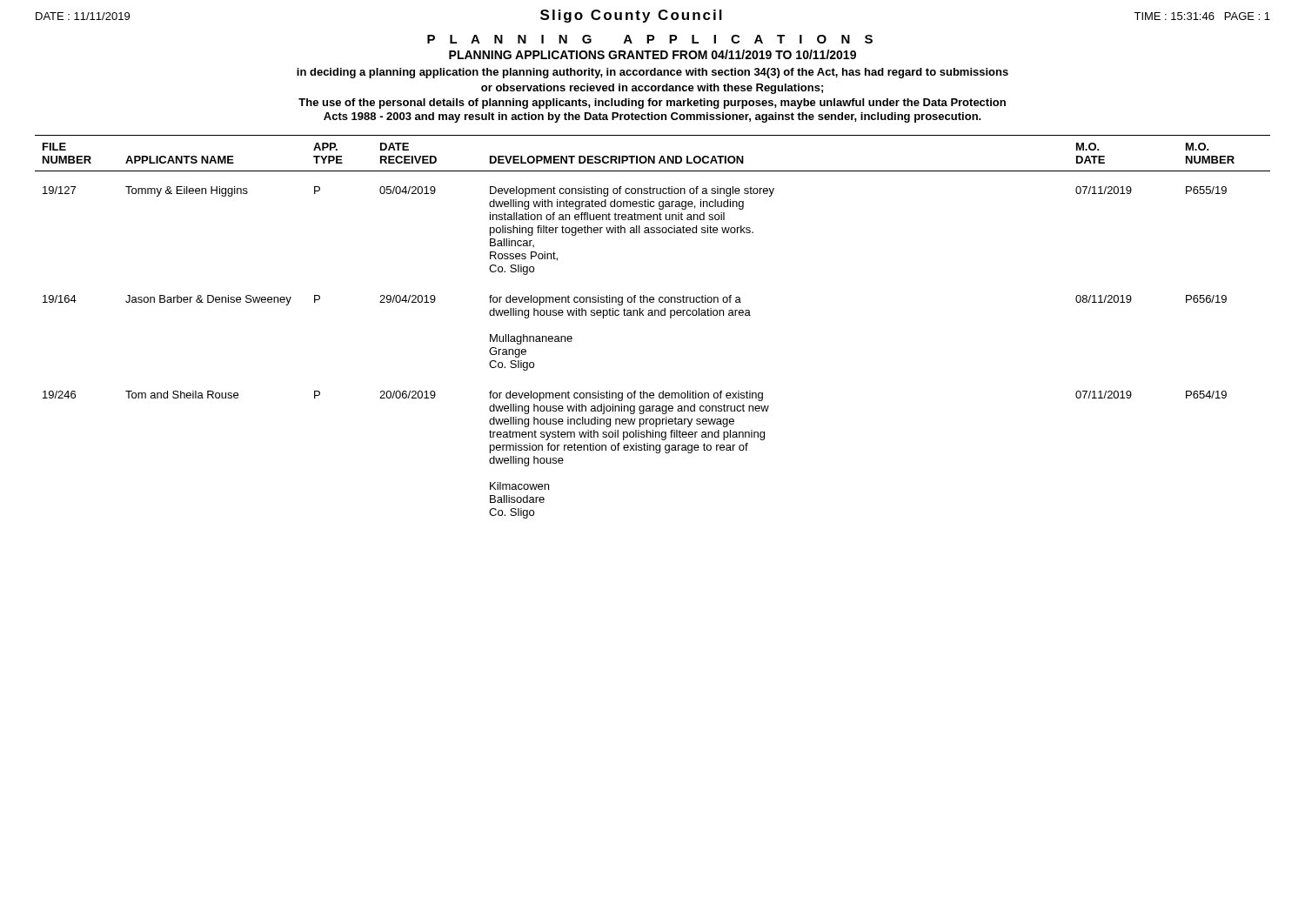Click on the text block starting "in deciding a planning application"
This screenshot has height=924, width=1305.
click(x=652, y=72)
